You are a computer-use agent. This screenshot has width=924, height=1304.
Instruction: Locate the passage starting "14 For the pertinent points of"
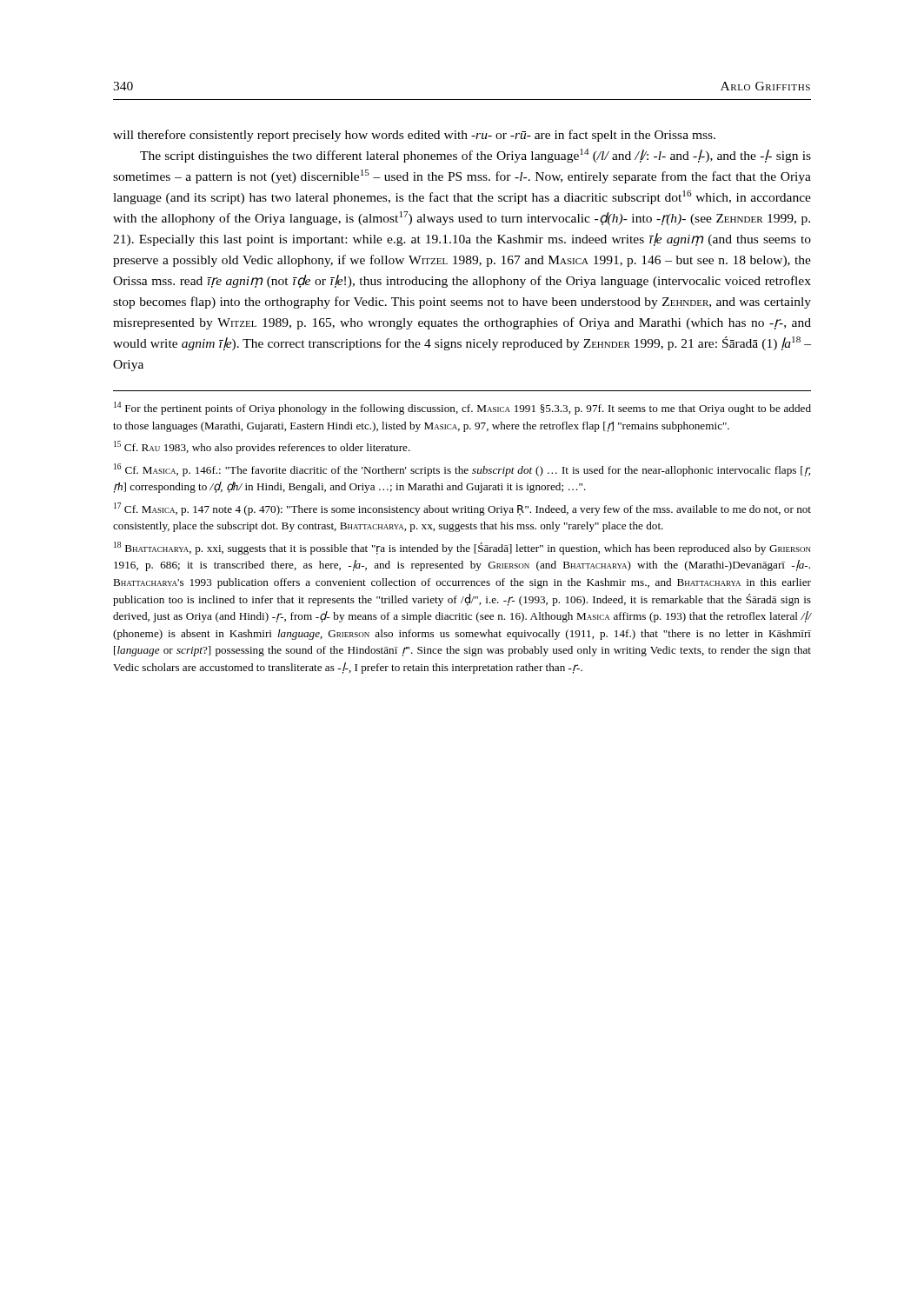462,416
